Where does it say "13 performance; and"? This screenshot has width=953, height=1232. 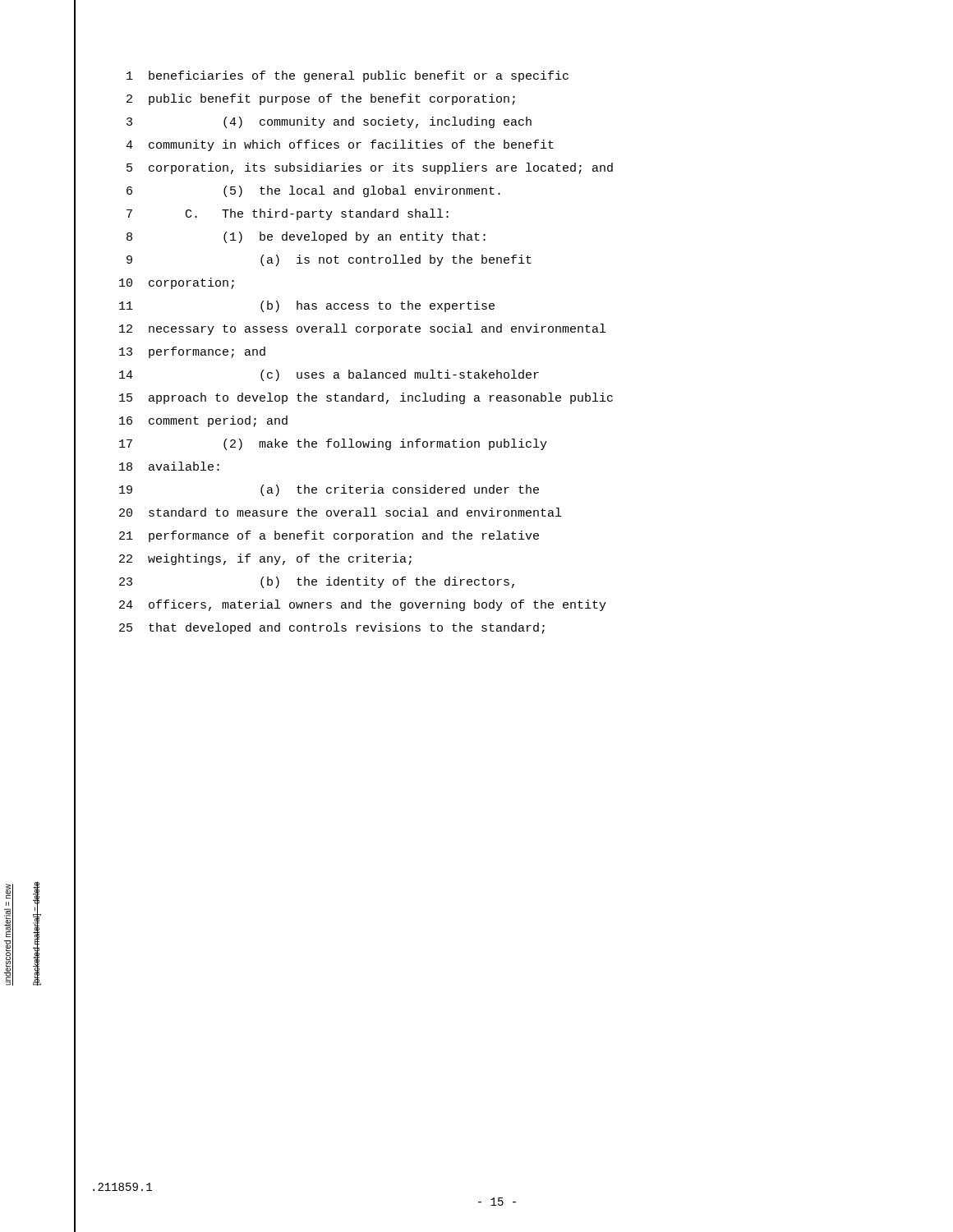(192, 352)
